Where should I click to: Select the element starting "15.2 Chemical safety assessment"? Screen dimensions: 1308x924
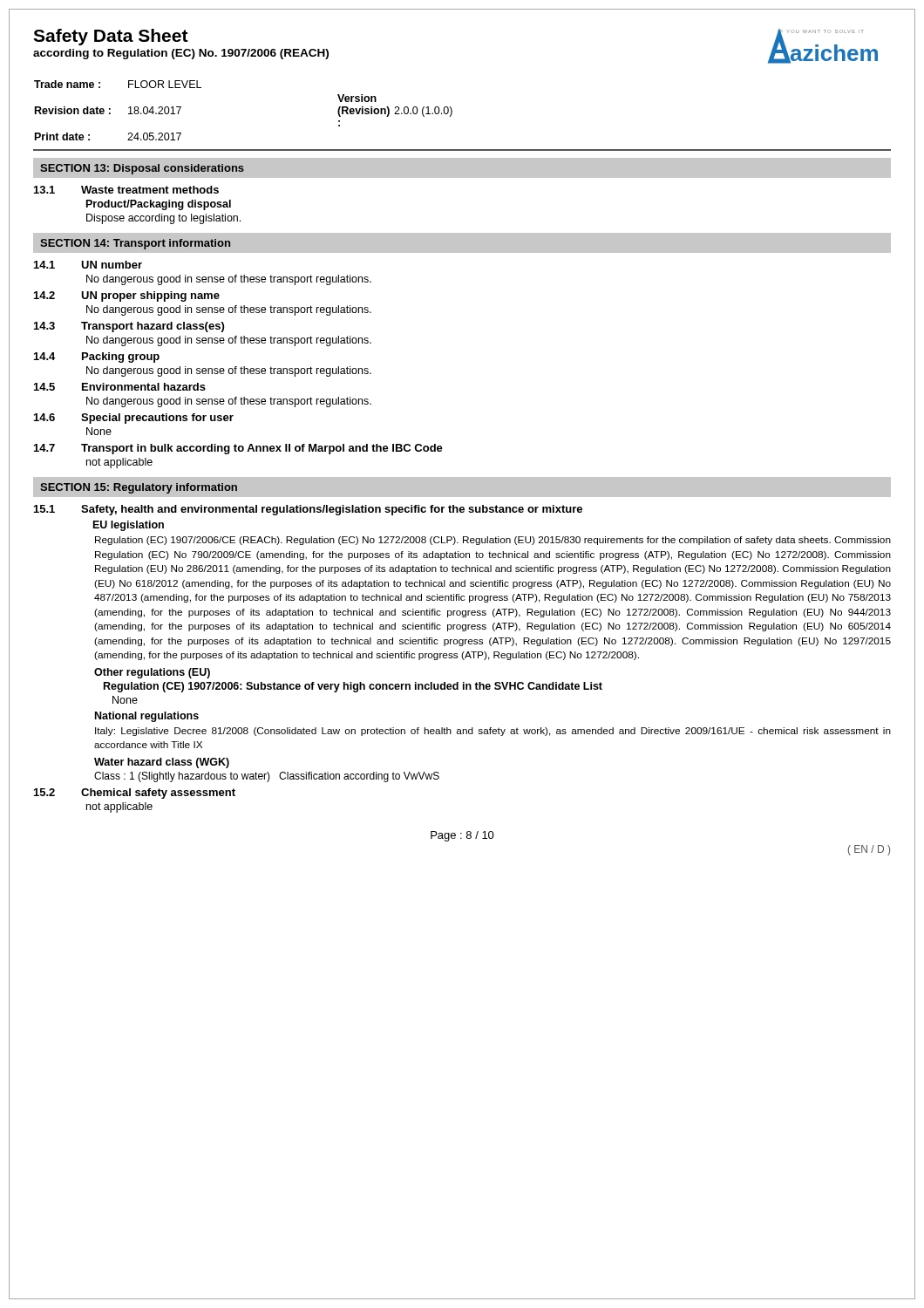[x=135, y=794]
